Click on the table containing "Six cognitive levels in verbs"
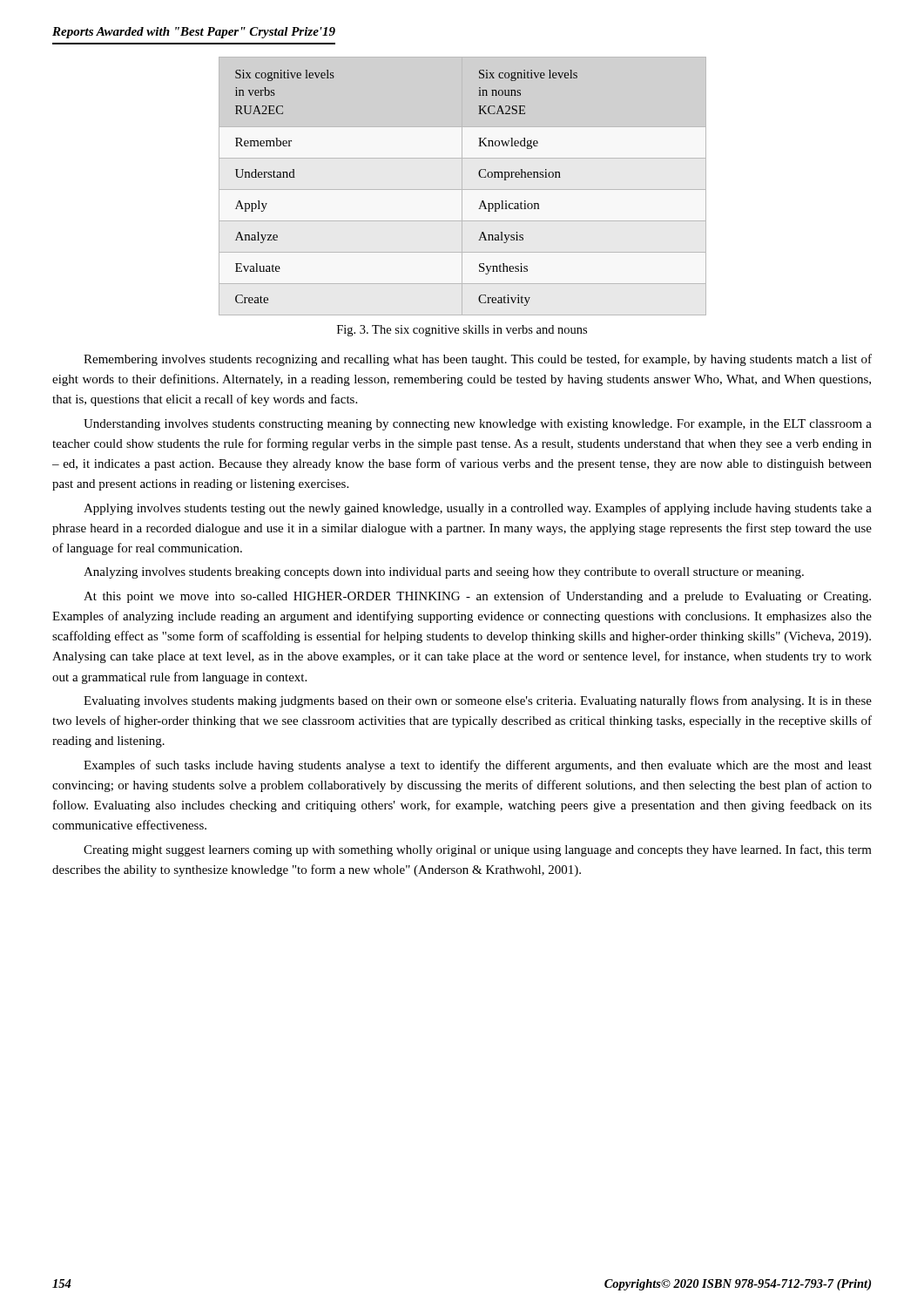This screenshot has width=924, height=1307. point(462,186)
